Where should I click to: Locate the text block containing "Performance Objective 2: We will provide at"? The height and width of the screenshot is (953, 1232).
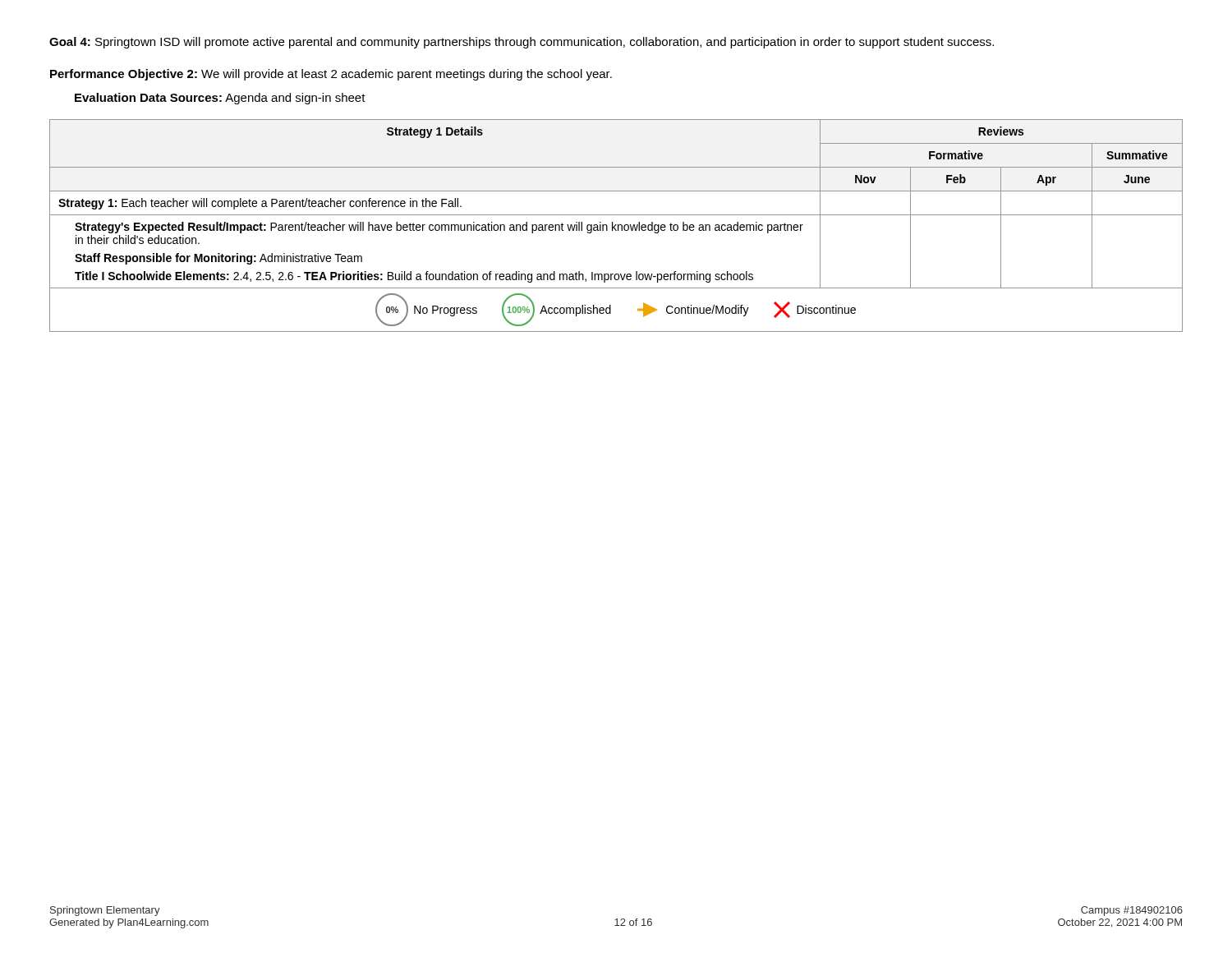pyautogui.click(x=331, y=74)
